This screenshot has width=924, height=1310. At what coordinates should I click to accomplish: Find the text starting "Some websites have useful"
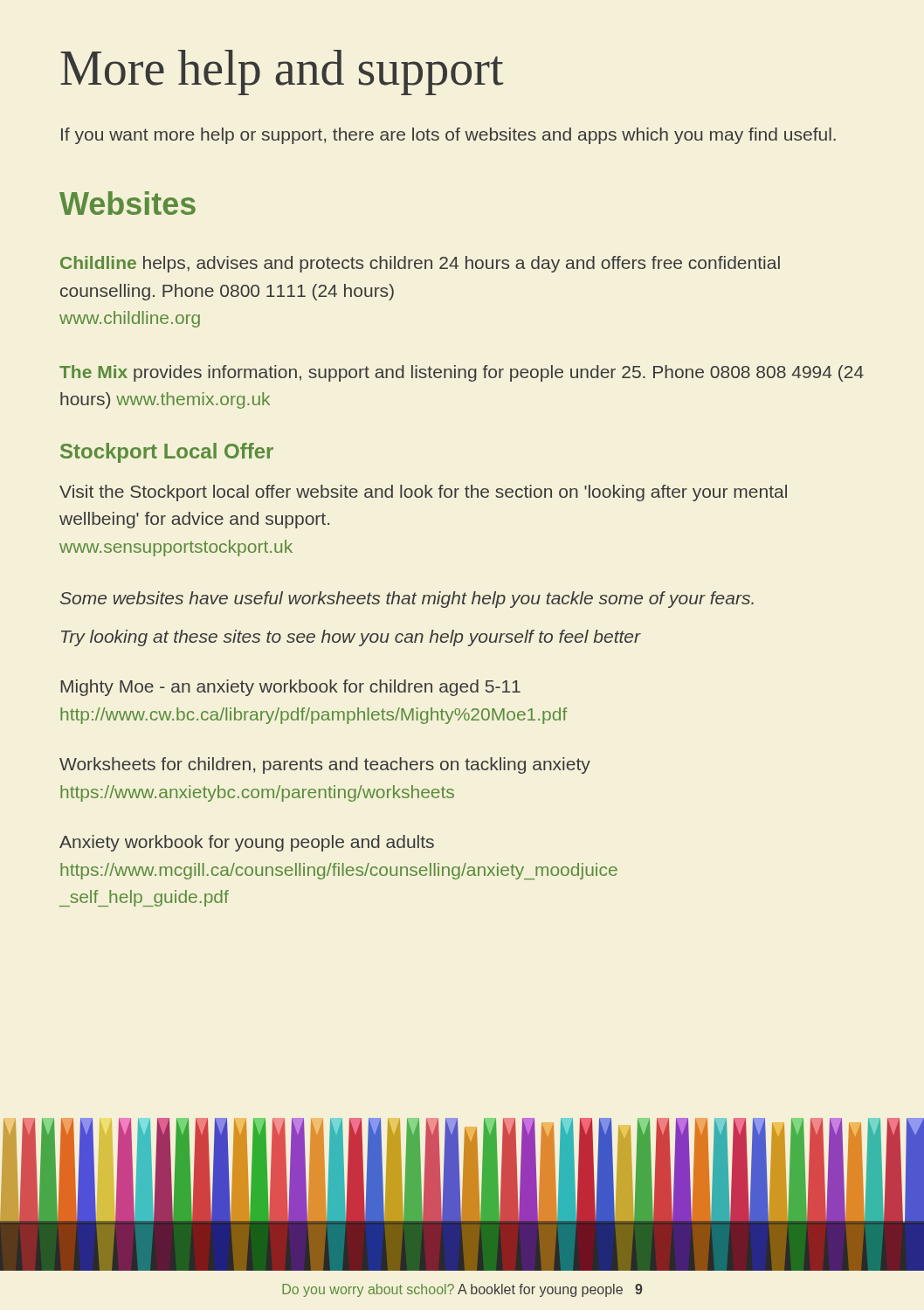tap(408, 598)
